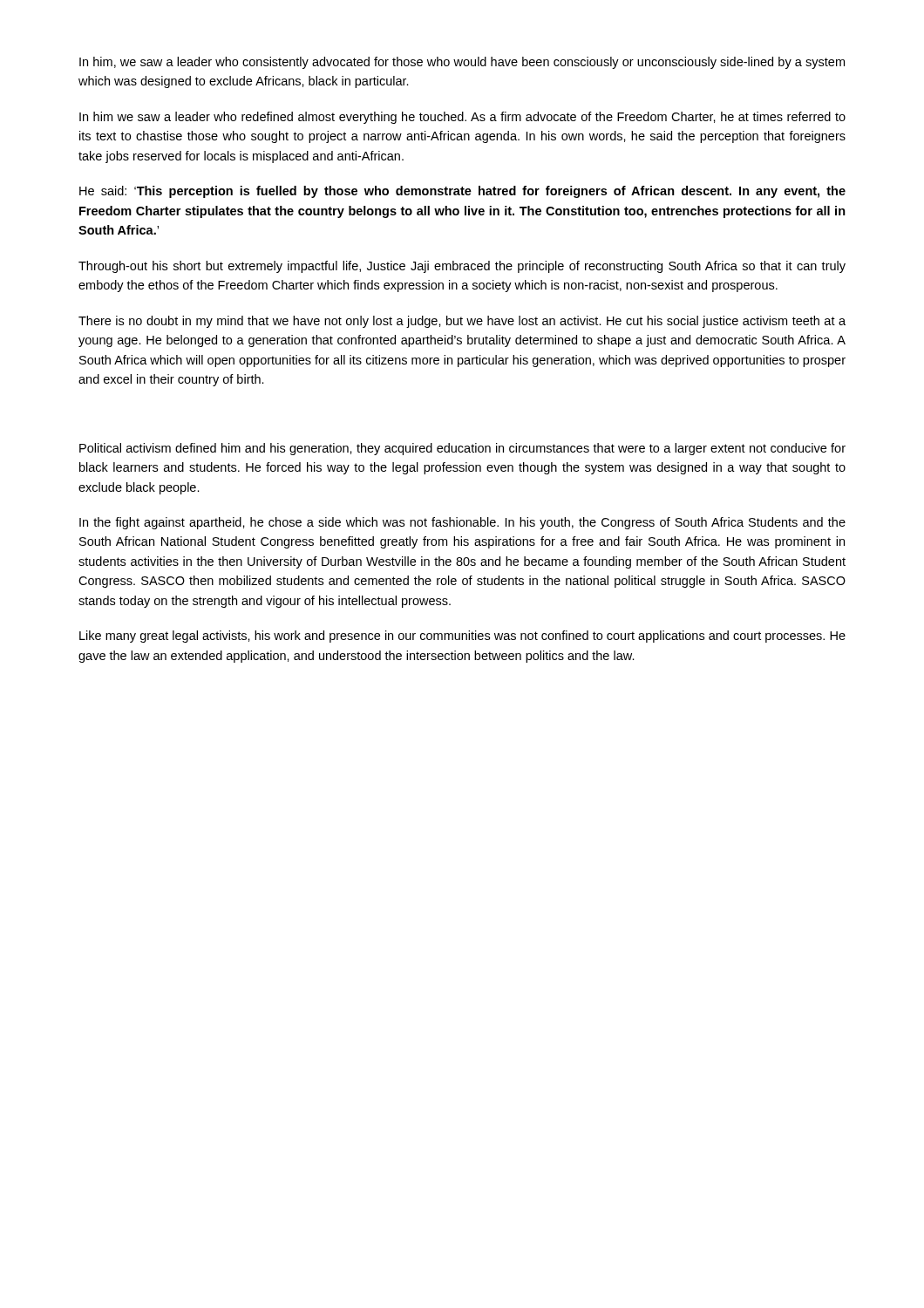Find the text block with the text "Like many great legal activists,"

[462, 646]
